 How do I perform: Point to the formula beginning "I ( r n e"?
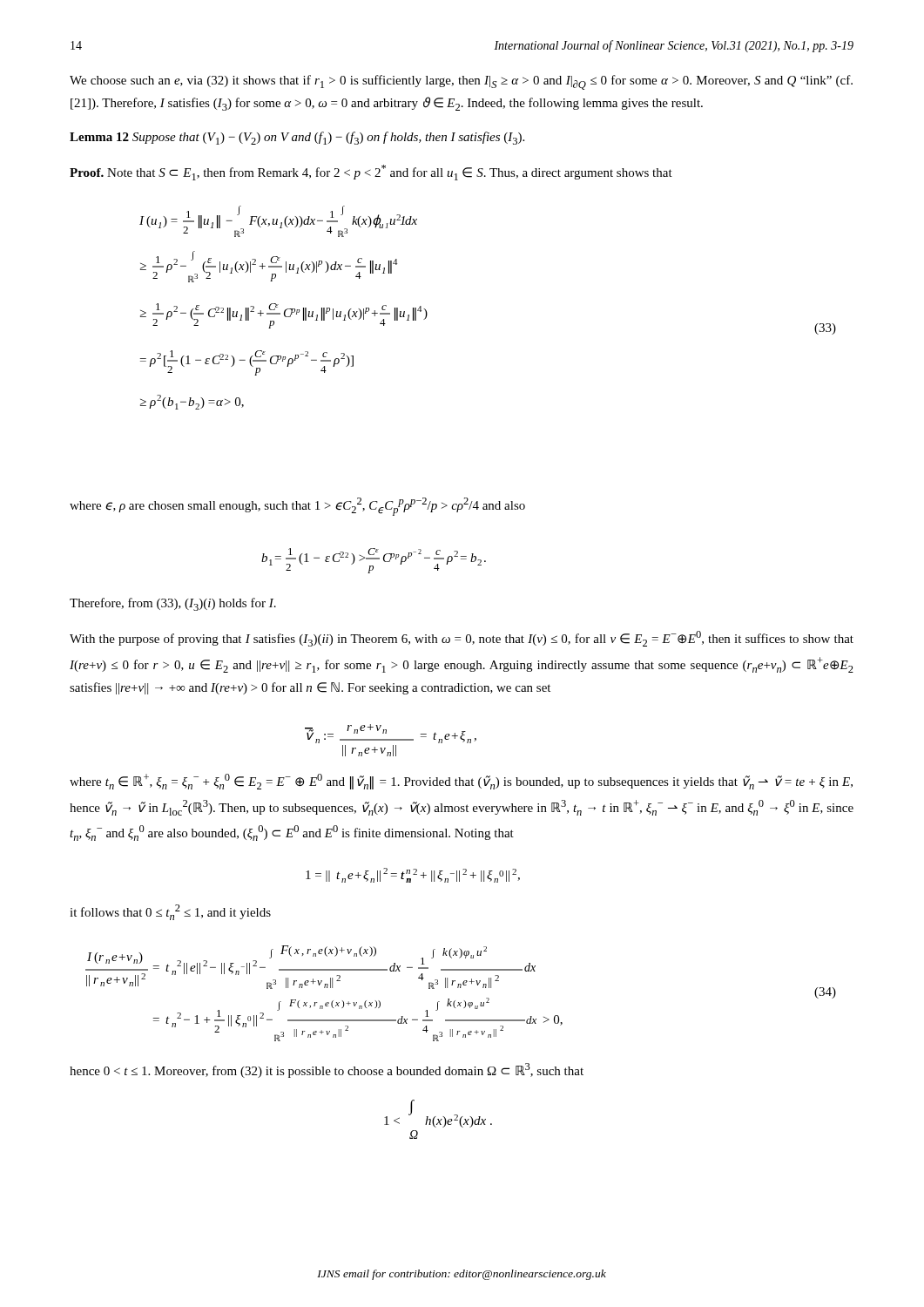point(462,993)
